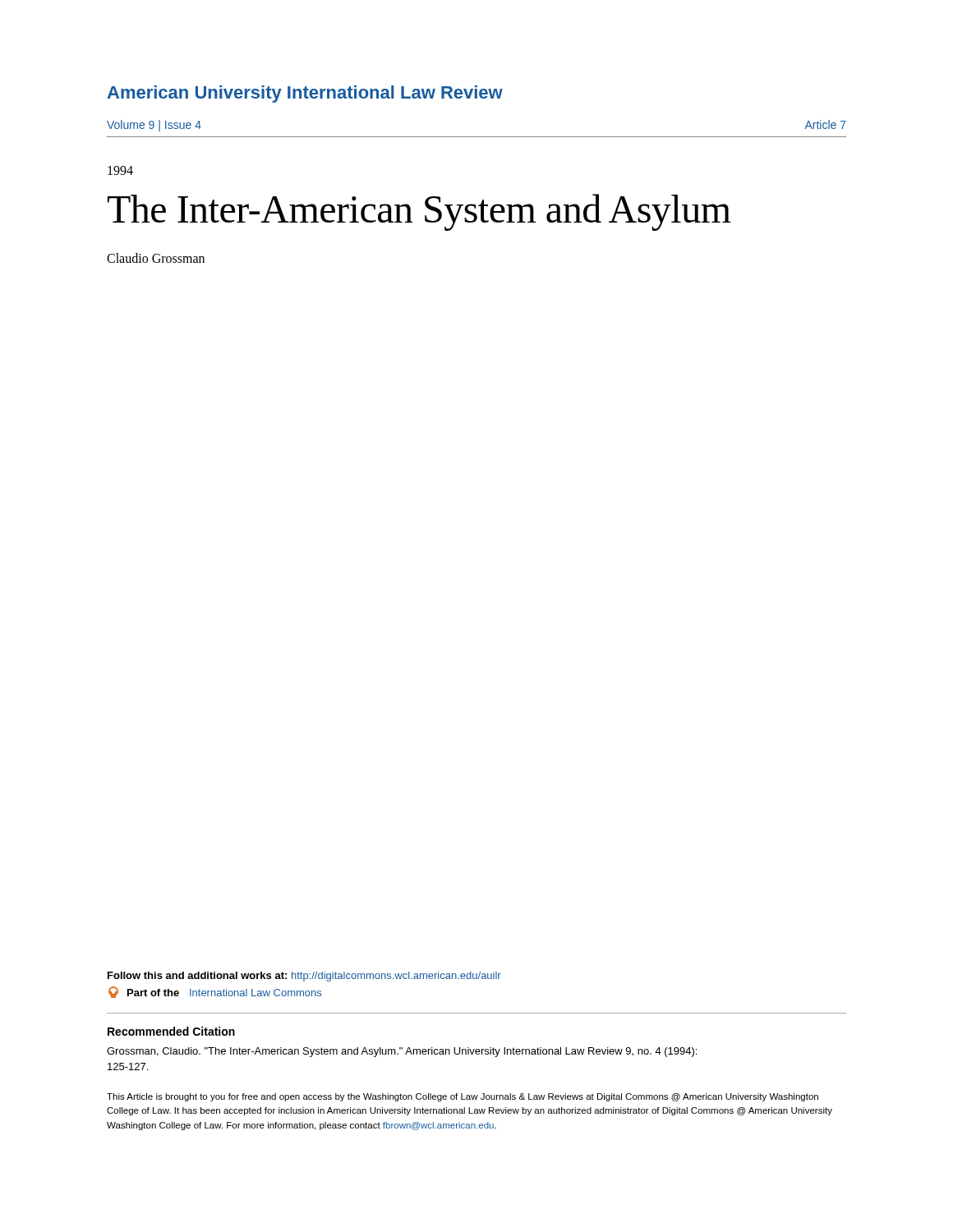The width and height of the screenshot is (953, 1232).
Task: Find "Claudio Grossman" on this page
Action: point(156,258)
